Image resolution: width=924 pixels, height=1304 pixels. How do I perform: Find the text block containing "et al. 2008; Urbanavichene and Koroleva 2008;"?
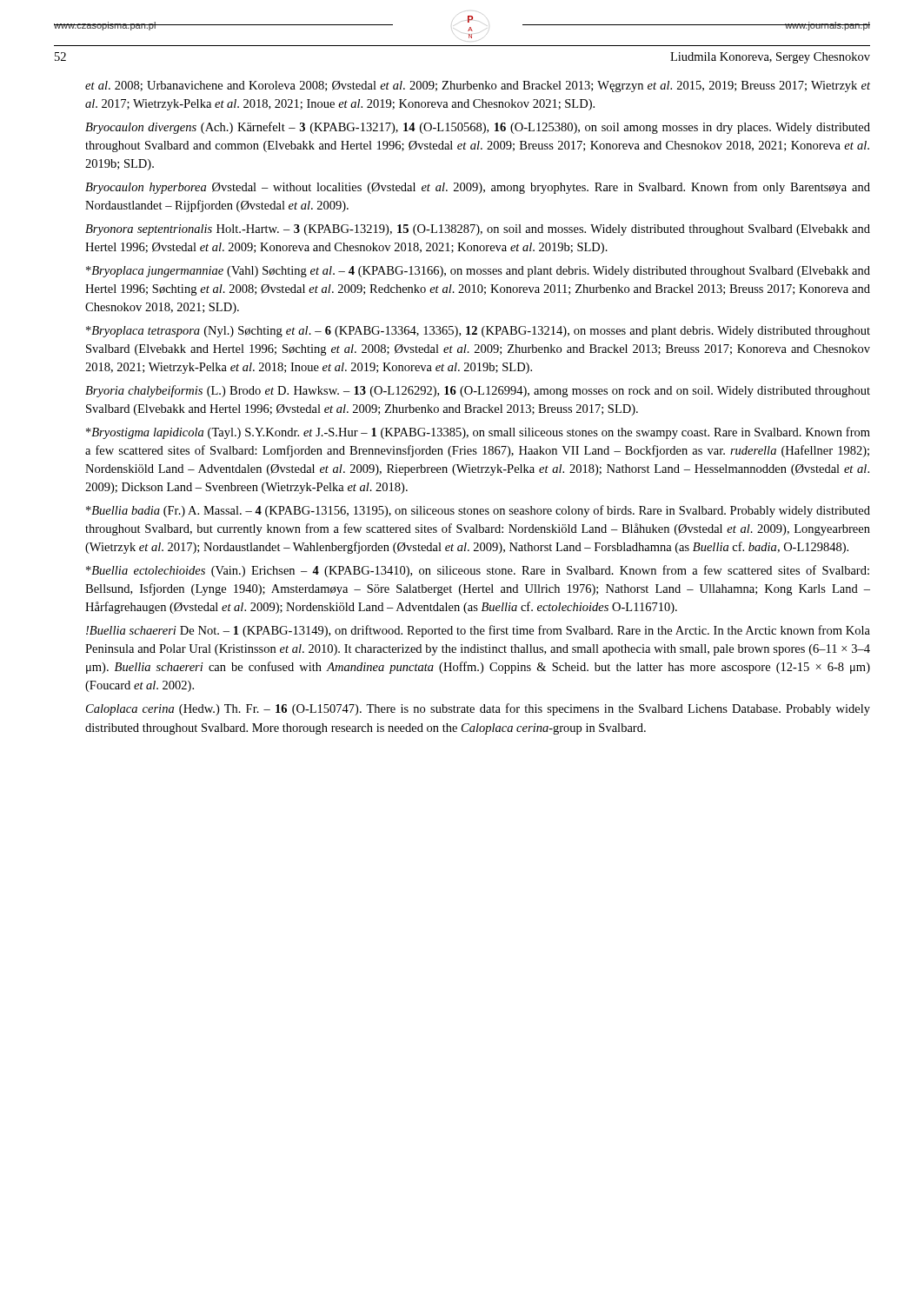pos(478,94)
